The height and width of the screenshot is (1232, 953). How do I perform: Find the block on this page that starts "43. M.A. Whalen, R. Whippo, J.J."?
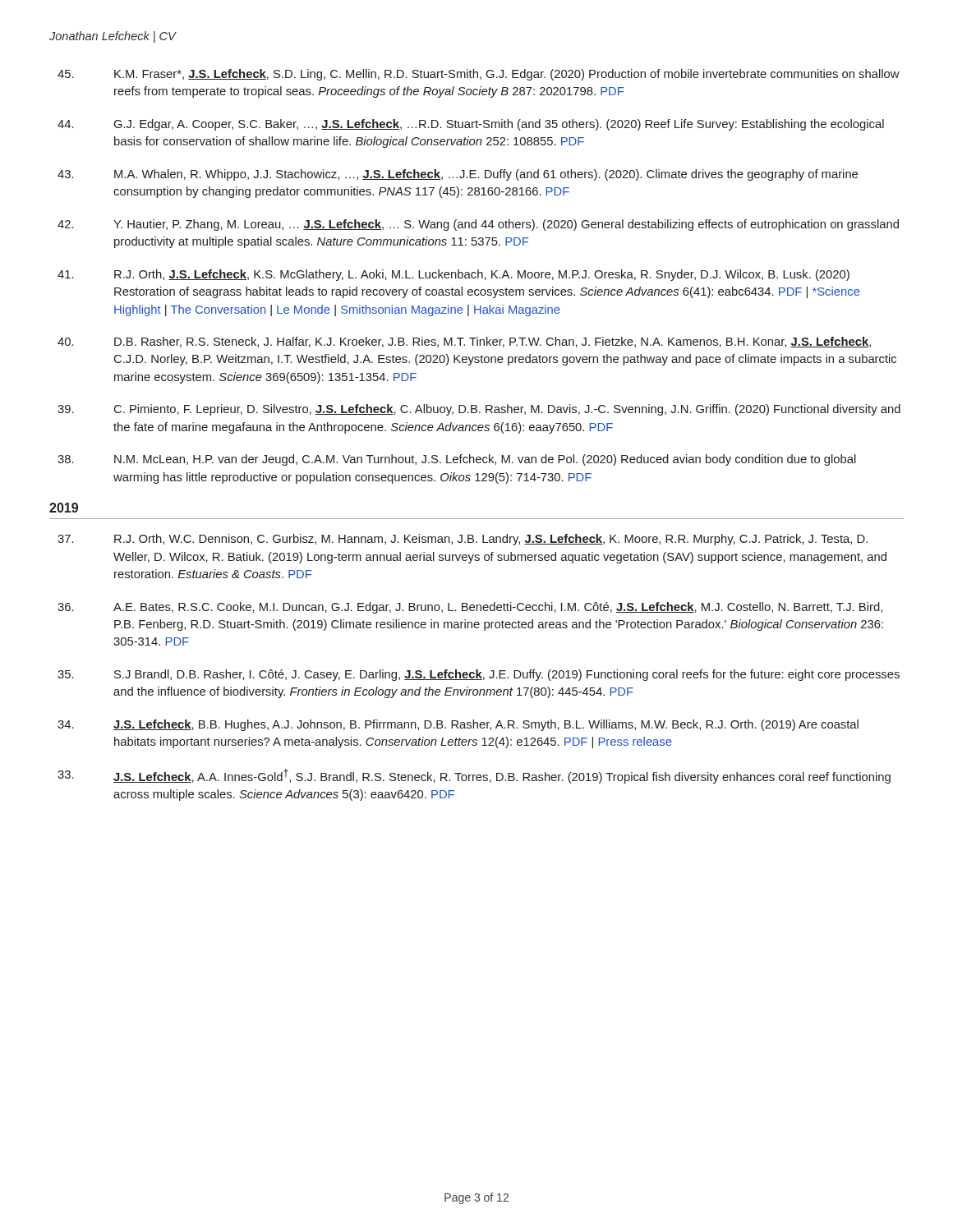pyautogui.click(x=476, y=183)
